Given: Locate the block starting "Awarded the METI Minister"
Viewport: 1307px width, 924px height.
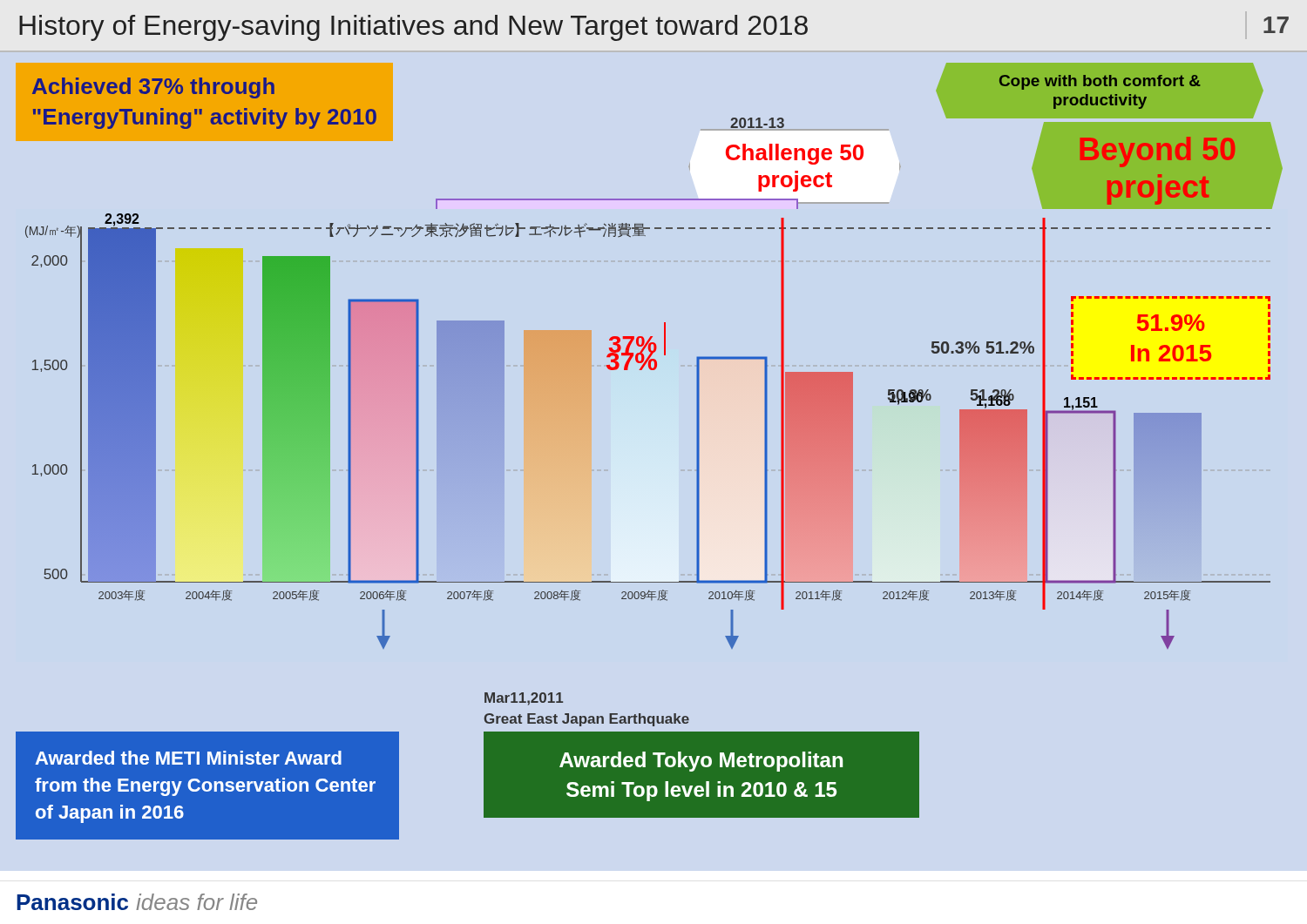Looking at the screenshot, I should [205, 785].
